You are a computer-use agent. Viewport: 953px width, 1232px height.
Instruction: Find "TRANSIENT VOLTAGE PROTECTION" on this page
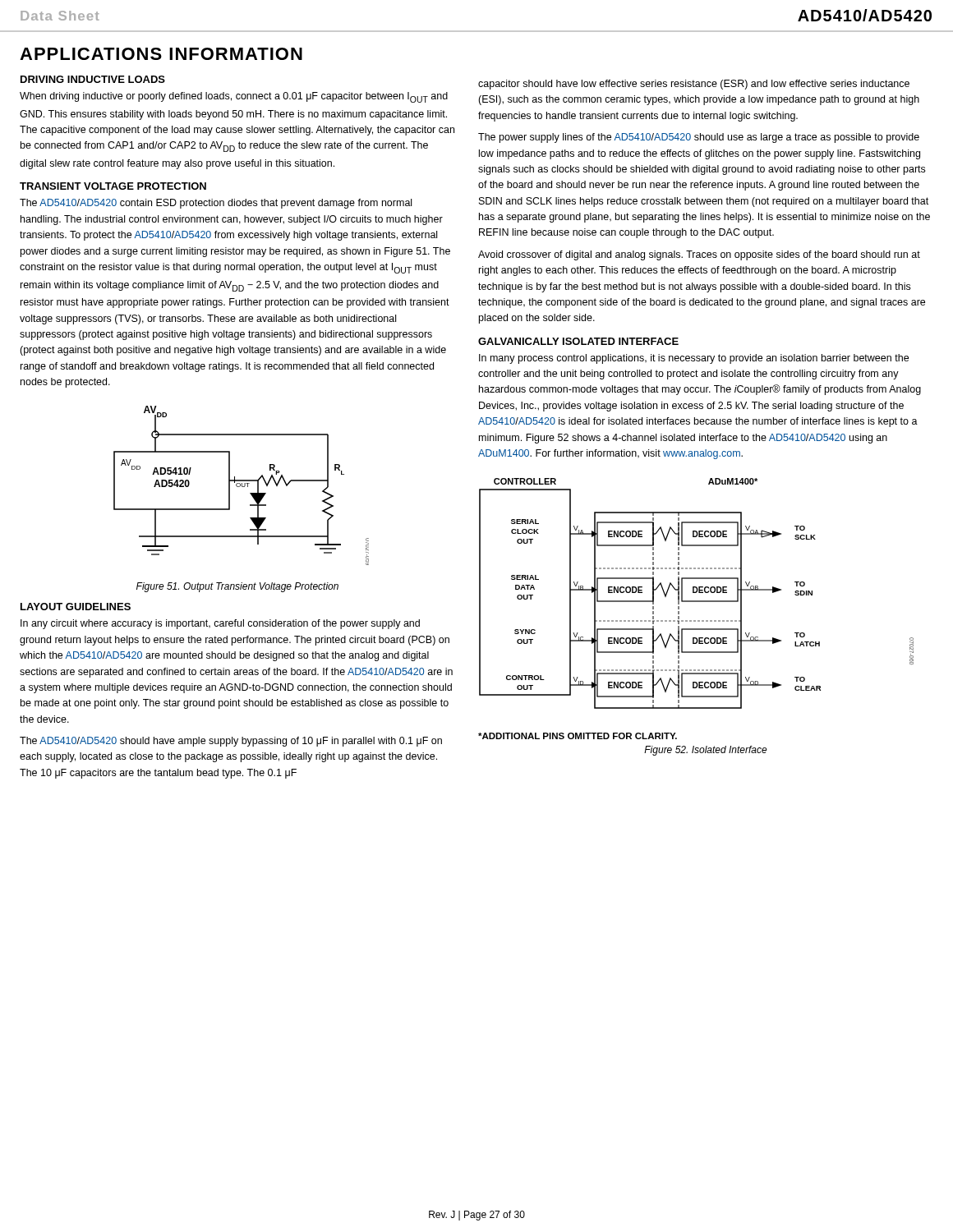(x=113, y=186)
